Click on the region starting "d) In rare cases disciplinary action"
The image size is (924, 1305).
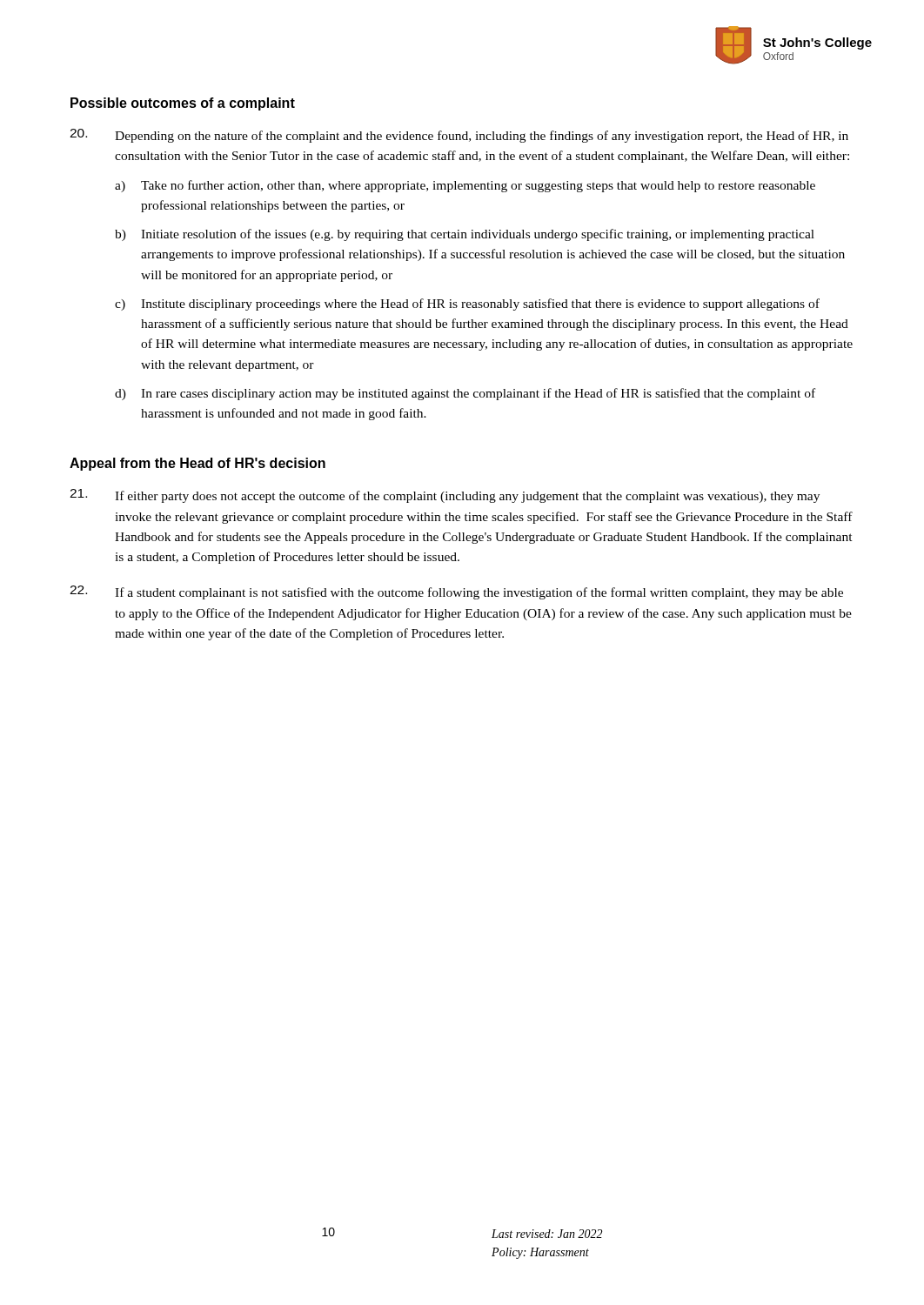pos(485,403)
